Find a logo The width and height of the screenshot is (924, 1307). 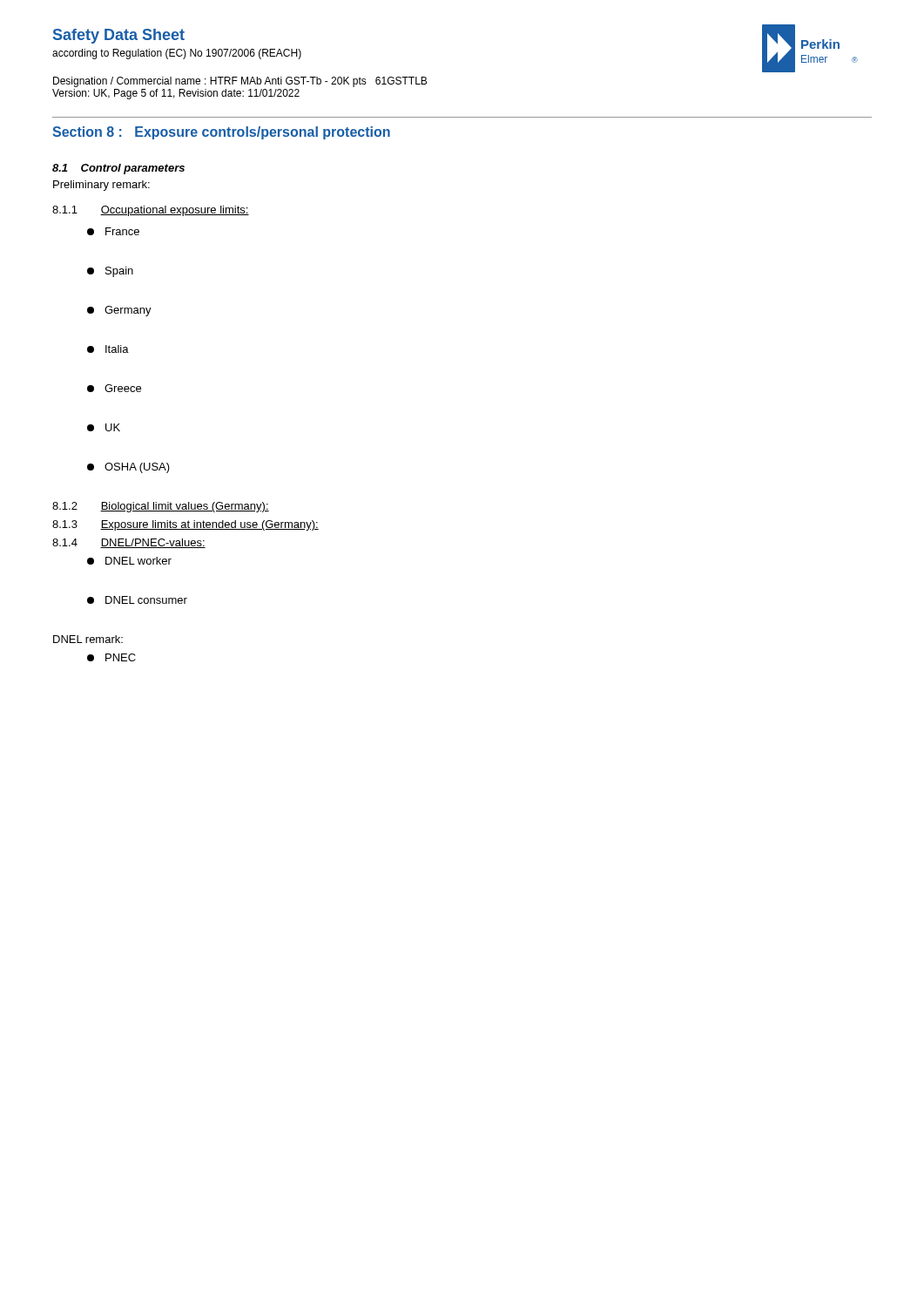point(818,50)
